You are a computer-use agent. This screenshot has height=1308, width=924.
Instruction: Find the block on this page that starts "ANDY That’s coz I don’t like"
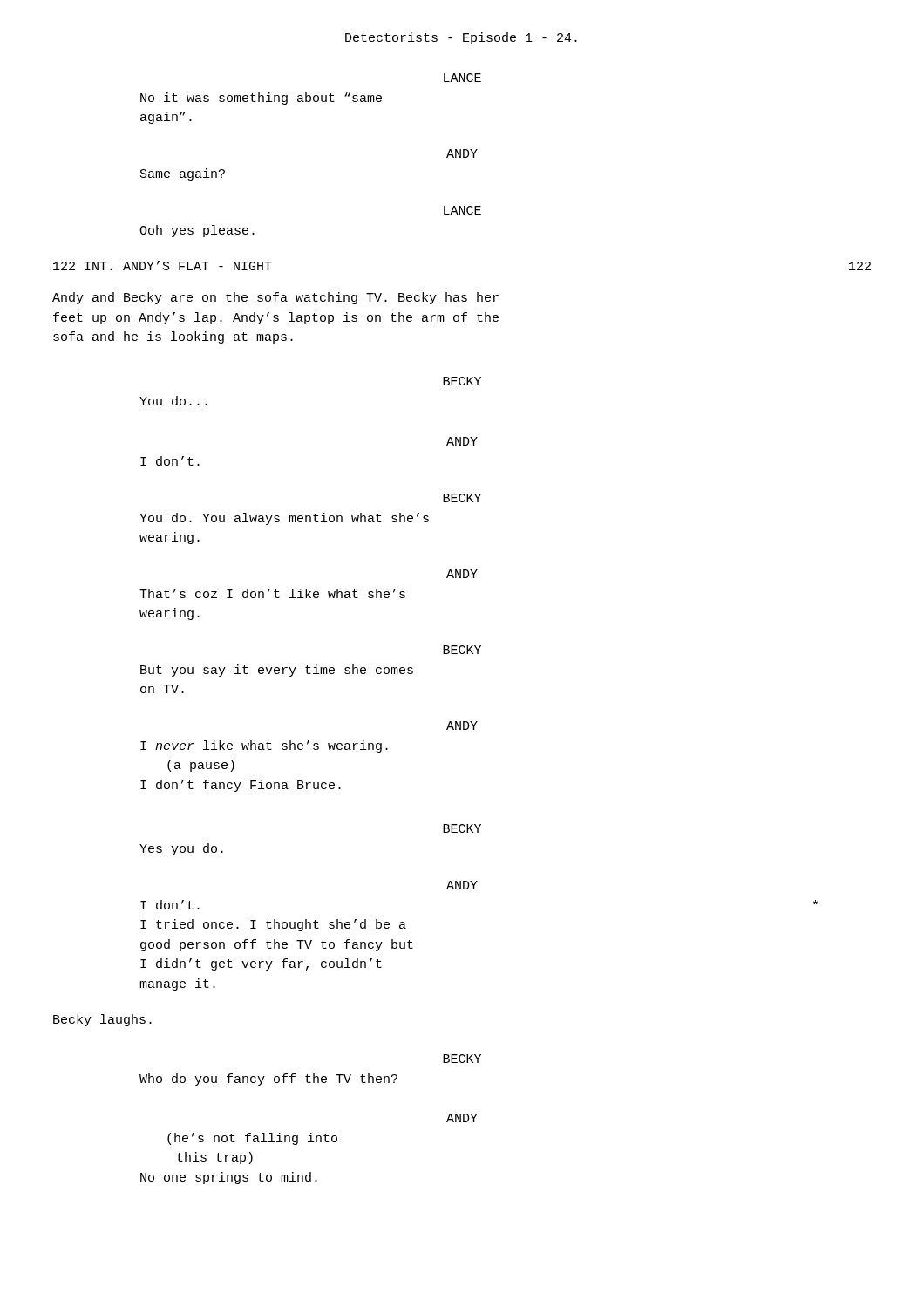point(462,574)
